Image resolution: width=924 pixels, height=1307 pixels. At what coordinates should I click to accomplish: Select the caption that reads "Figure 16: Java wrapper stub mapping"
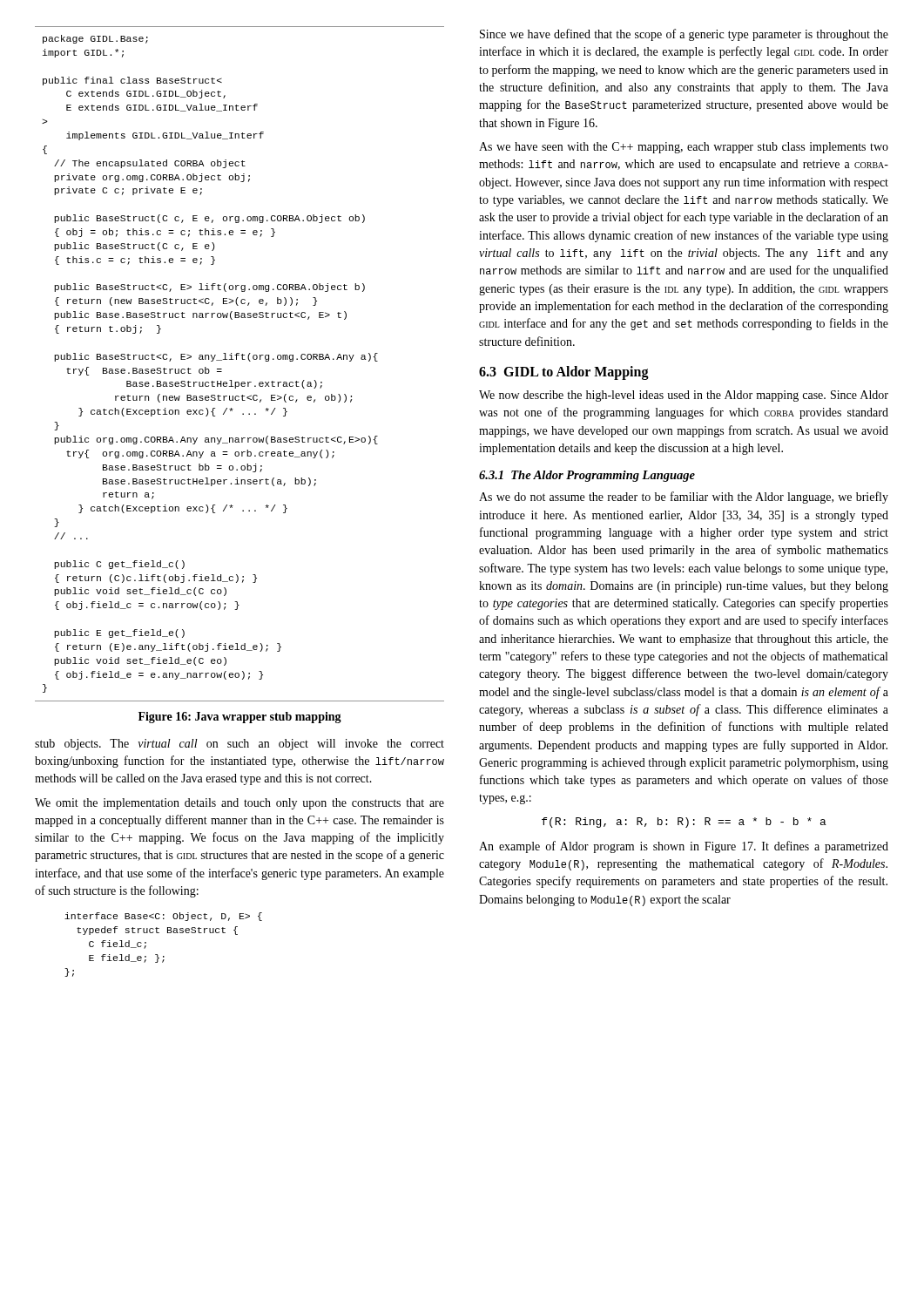tap(240, 717)
